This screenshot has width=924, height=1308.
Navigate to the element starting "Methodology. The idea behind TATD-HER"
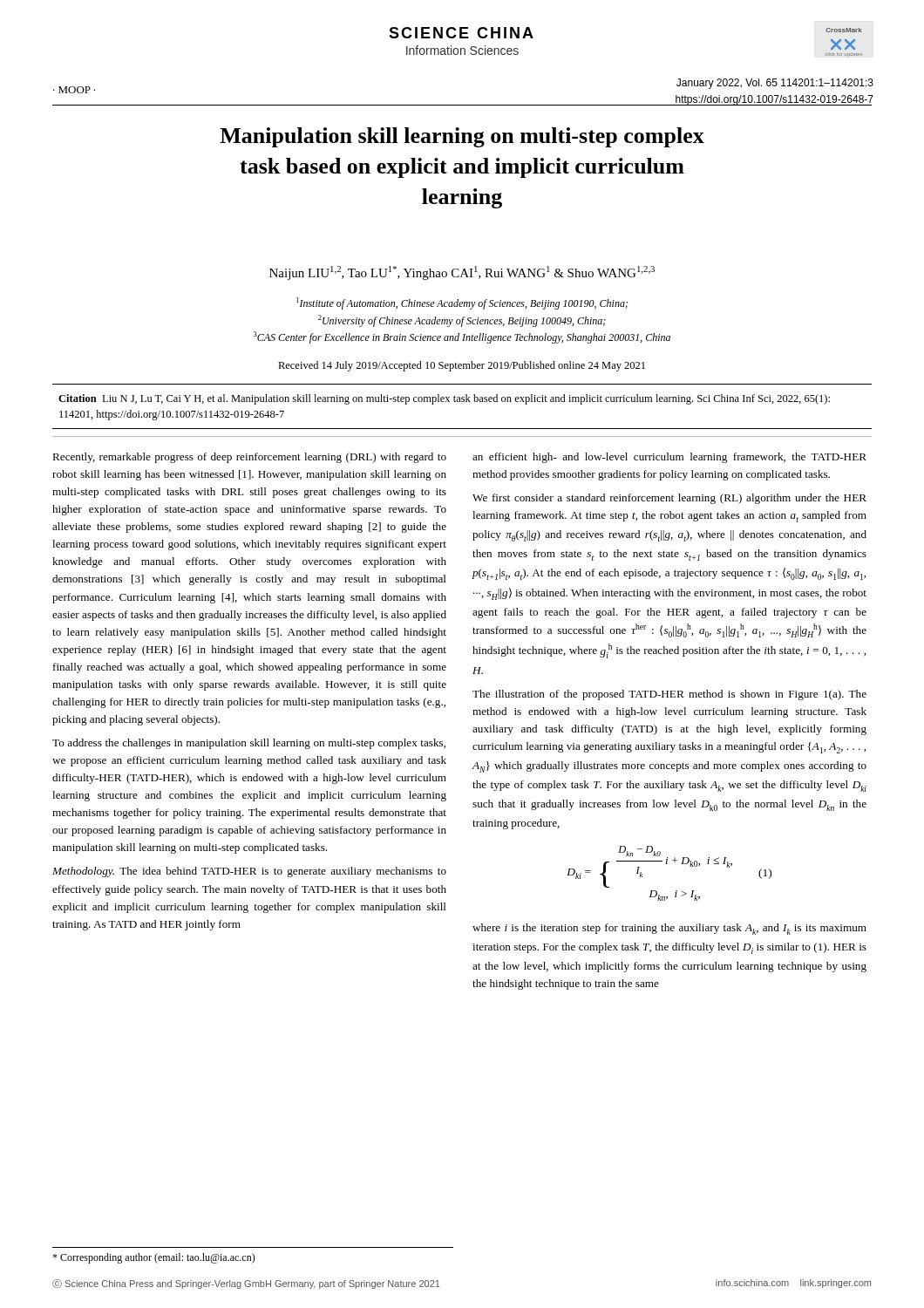[249, 898]
